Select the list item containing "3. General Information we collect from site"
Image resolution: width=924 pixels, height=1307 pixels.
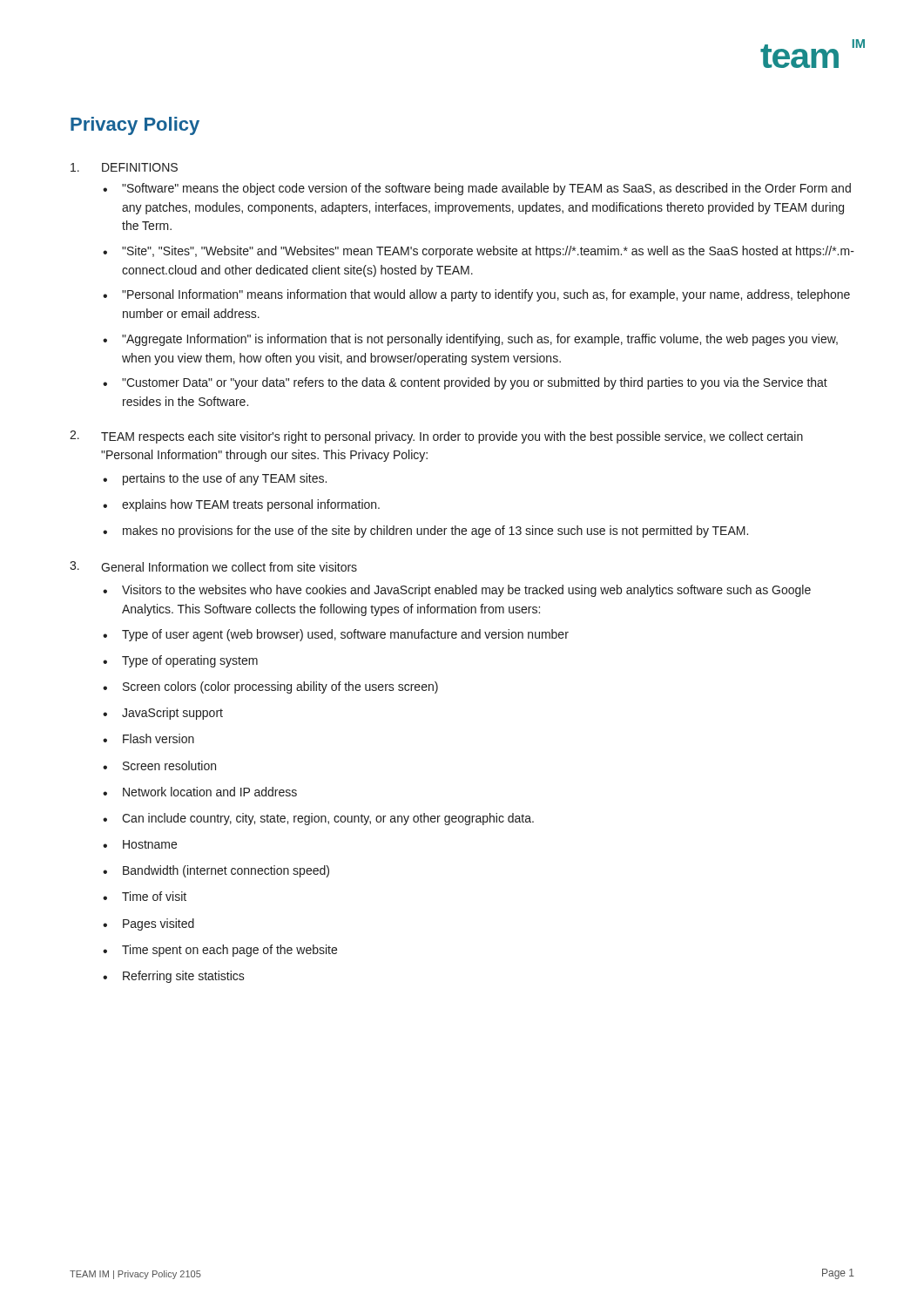click(x=213, y=568)
